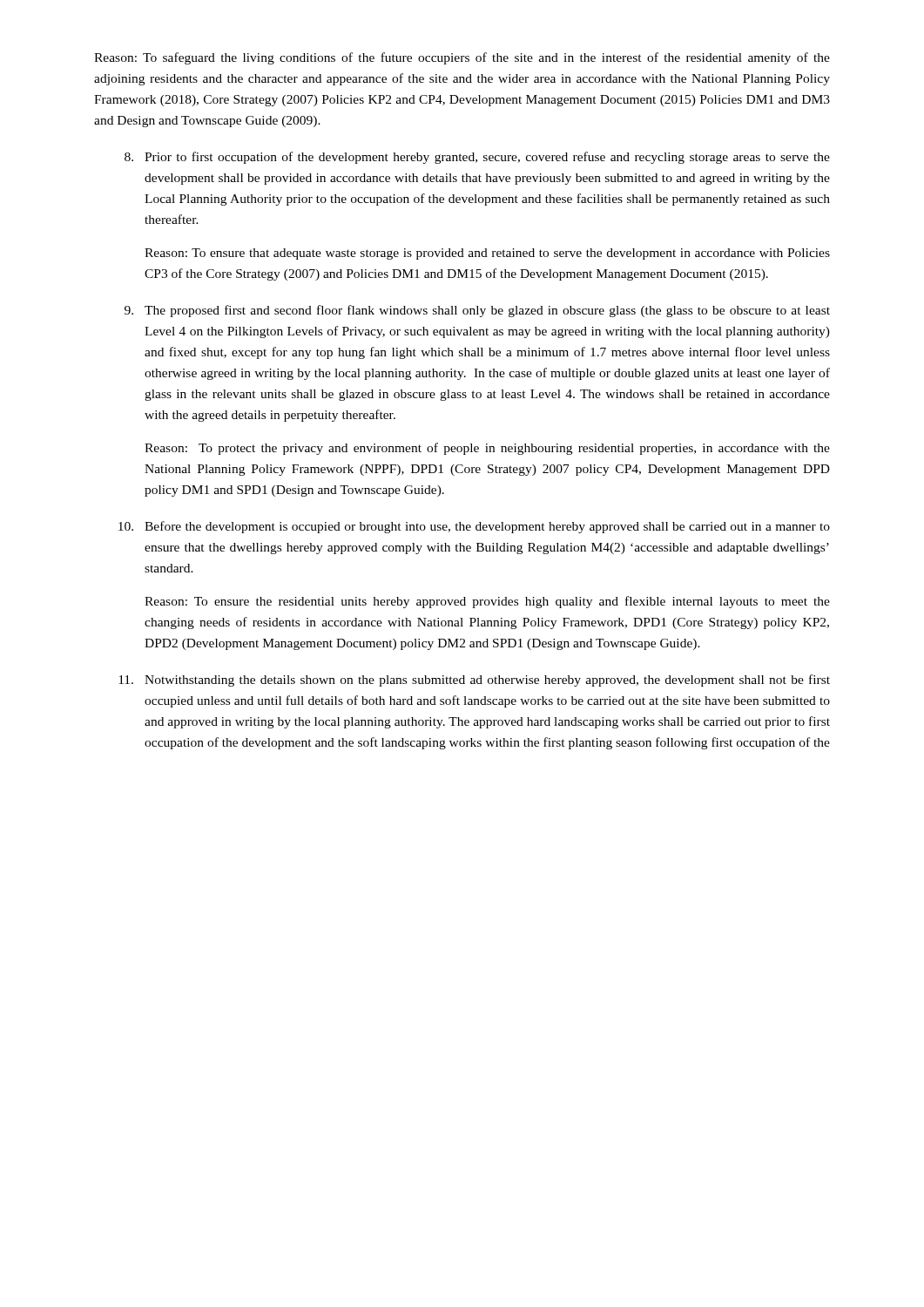
Task: Click the passage that begins "Reason: To safeguard the living conditions of the"
Action: pyautogui.click(x=462, y=88)
